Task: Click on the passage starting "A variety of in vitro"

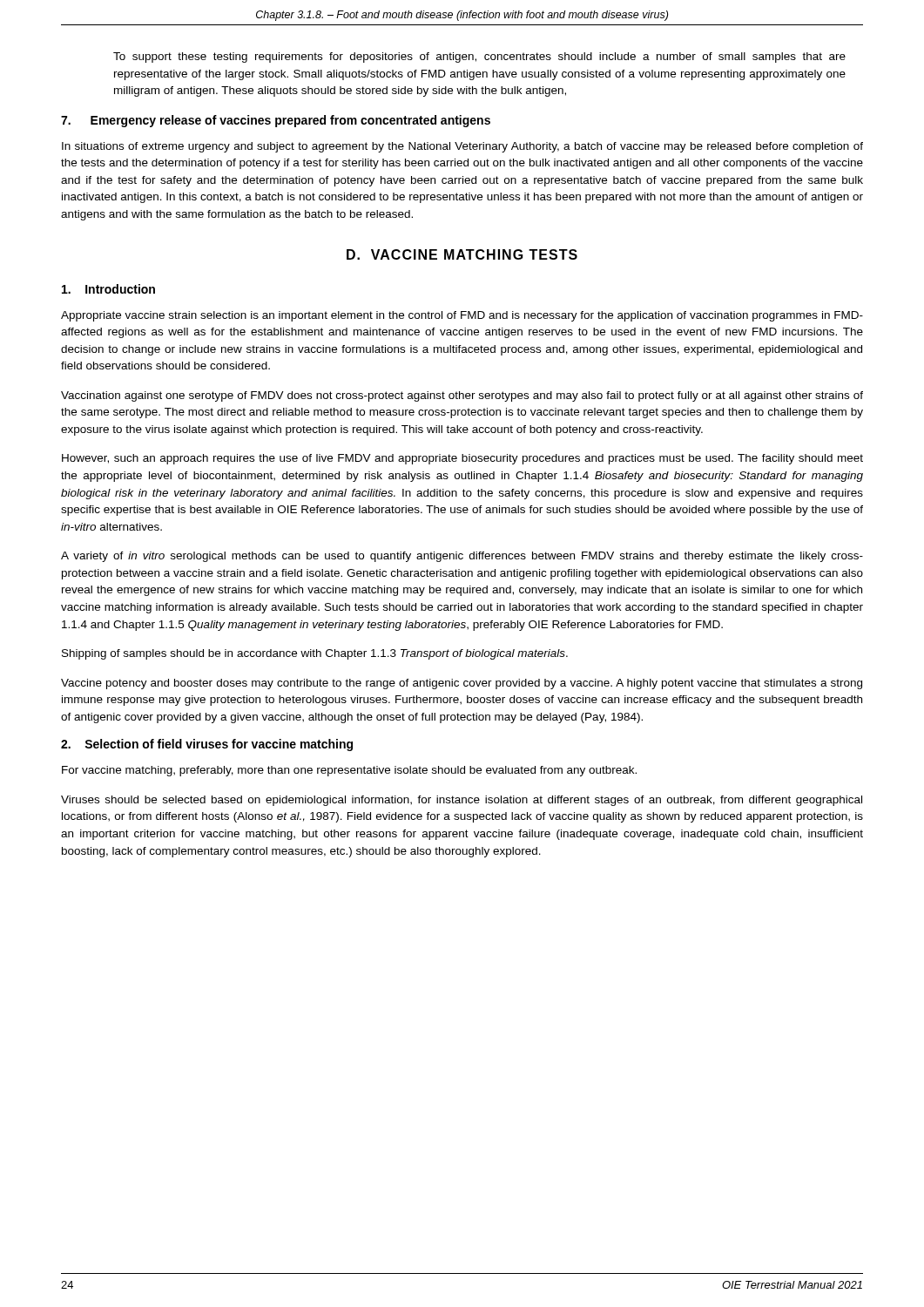Action: pyautogui.click(x=462, y=590)
